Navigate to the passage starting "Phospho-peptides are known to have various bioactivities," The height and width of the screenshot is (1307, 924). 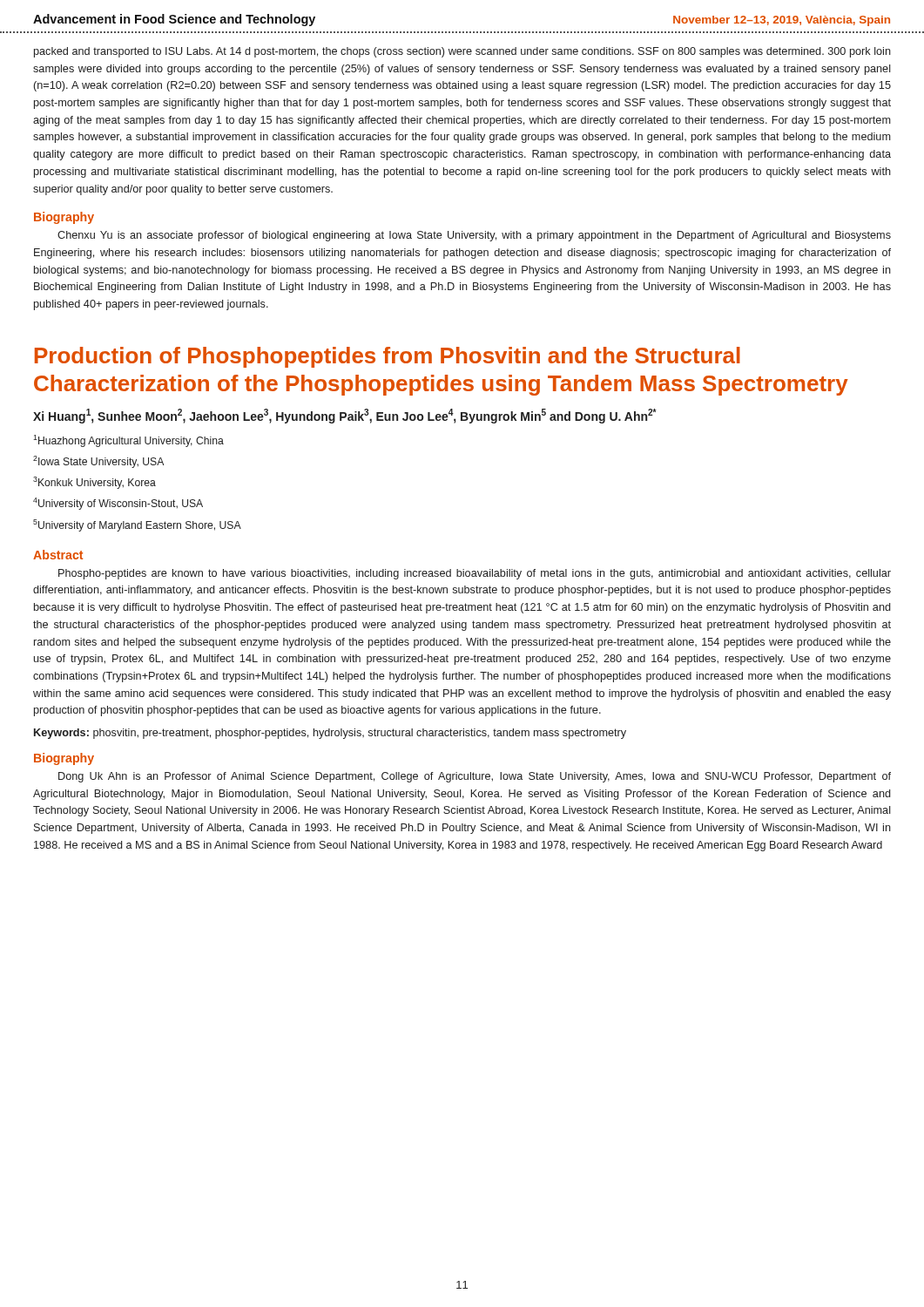(x=462, y=642)
